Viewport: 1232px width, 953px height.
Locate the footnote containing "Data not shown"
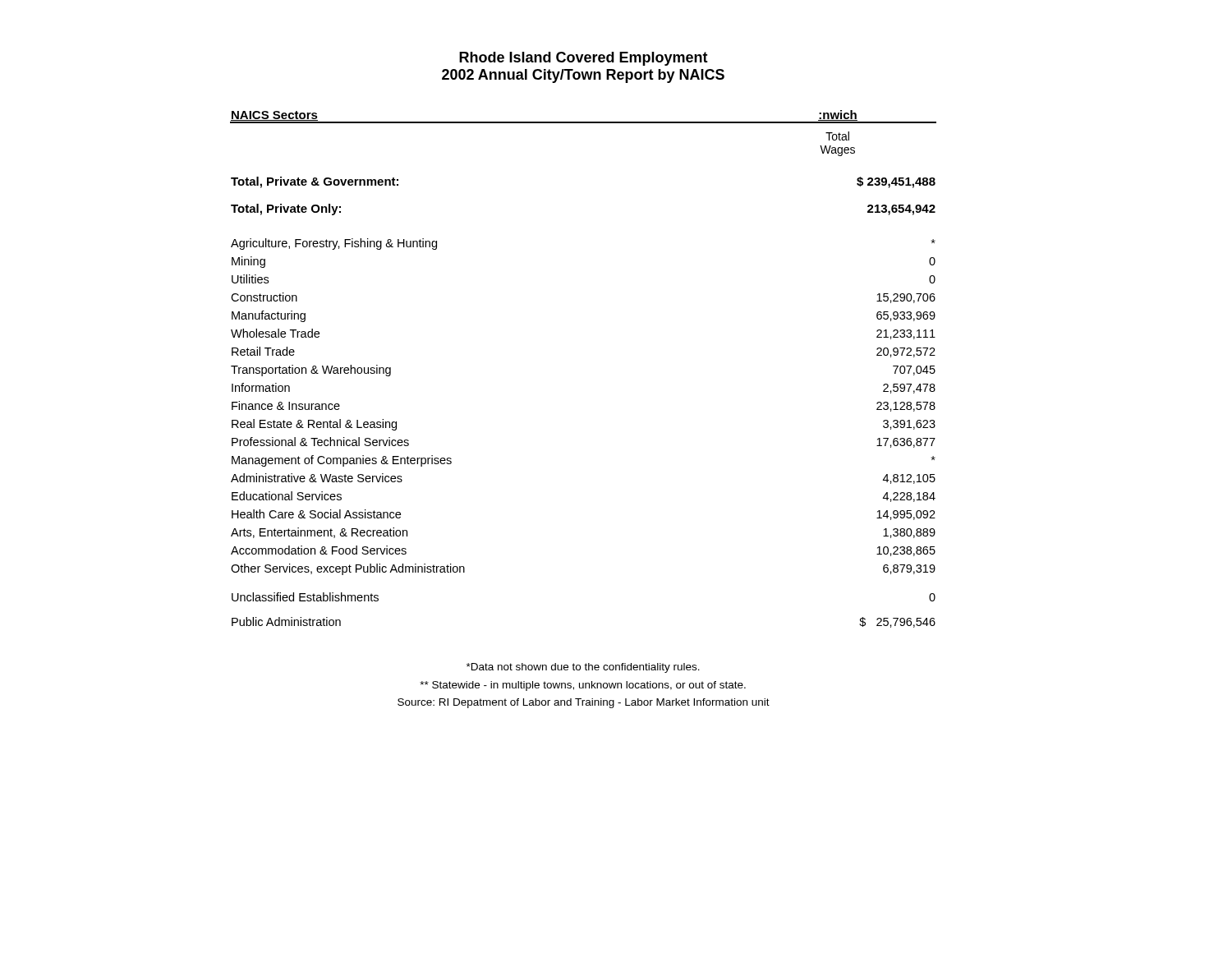coord(583,684)
